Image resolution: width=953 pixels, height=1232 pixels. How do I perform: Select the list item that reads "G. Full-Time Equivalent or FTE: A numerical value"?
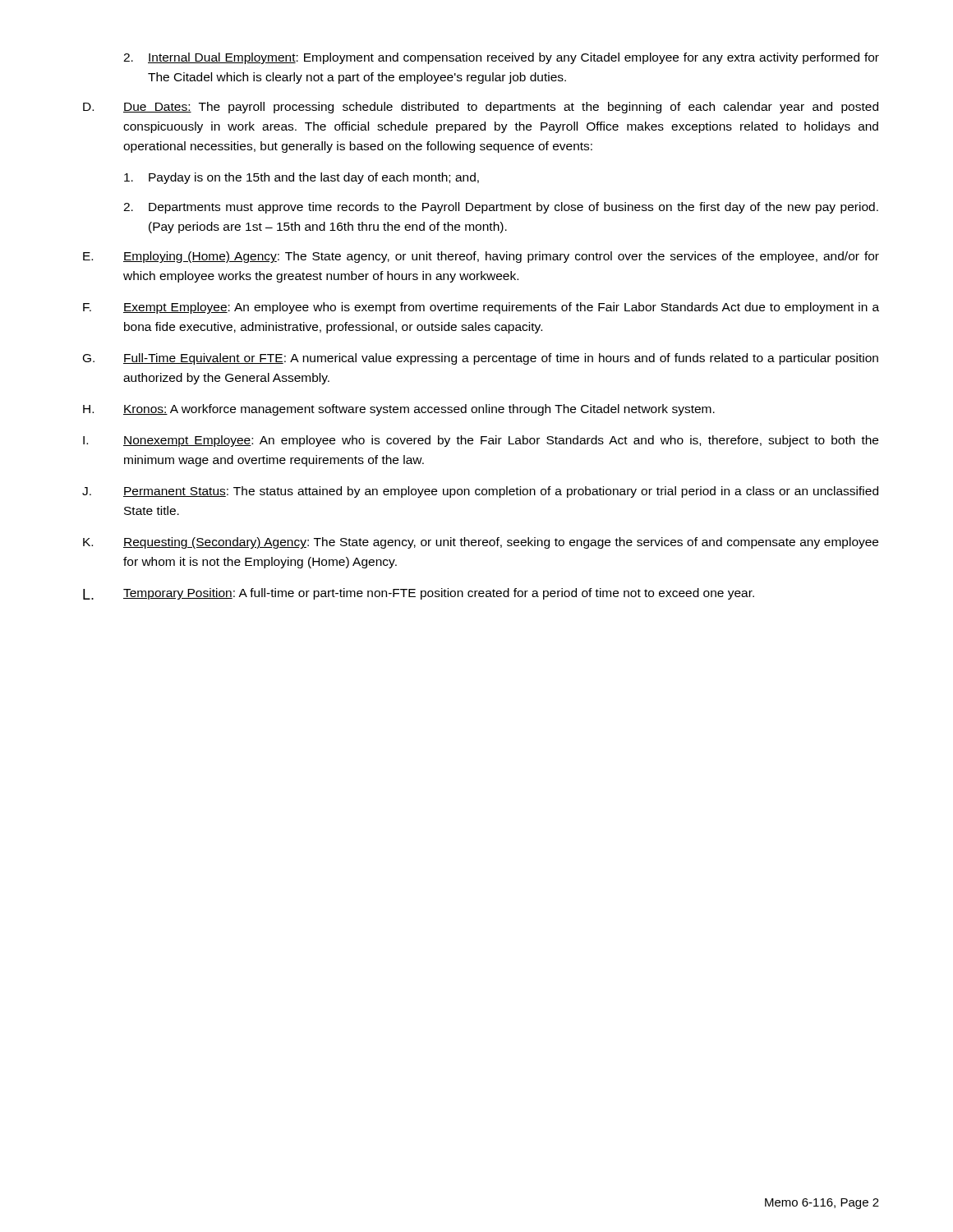tap(481, 368)
